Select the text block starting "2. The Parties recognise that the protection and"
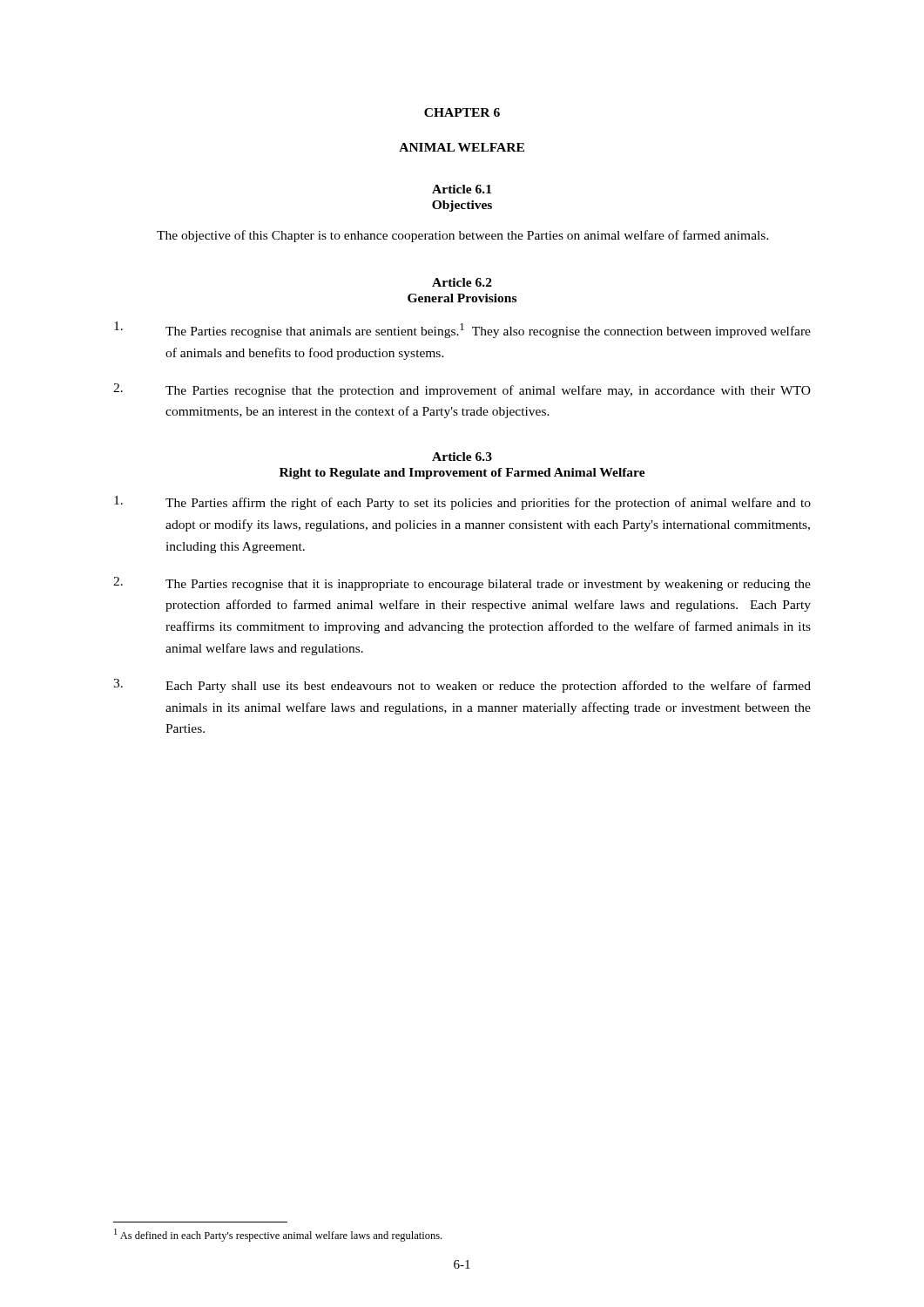This screenshot has height=1307, width=924. click(462, 401)
